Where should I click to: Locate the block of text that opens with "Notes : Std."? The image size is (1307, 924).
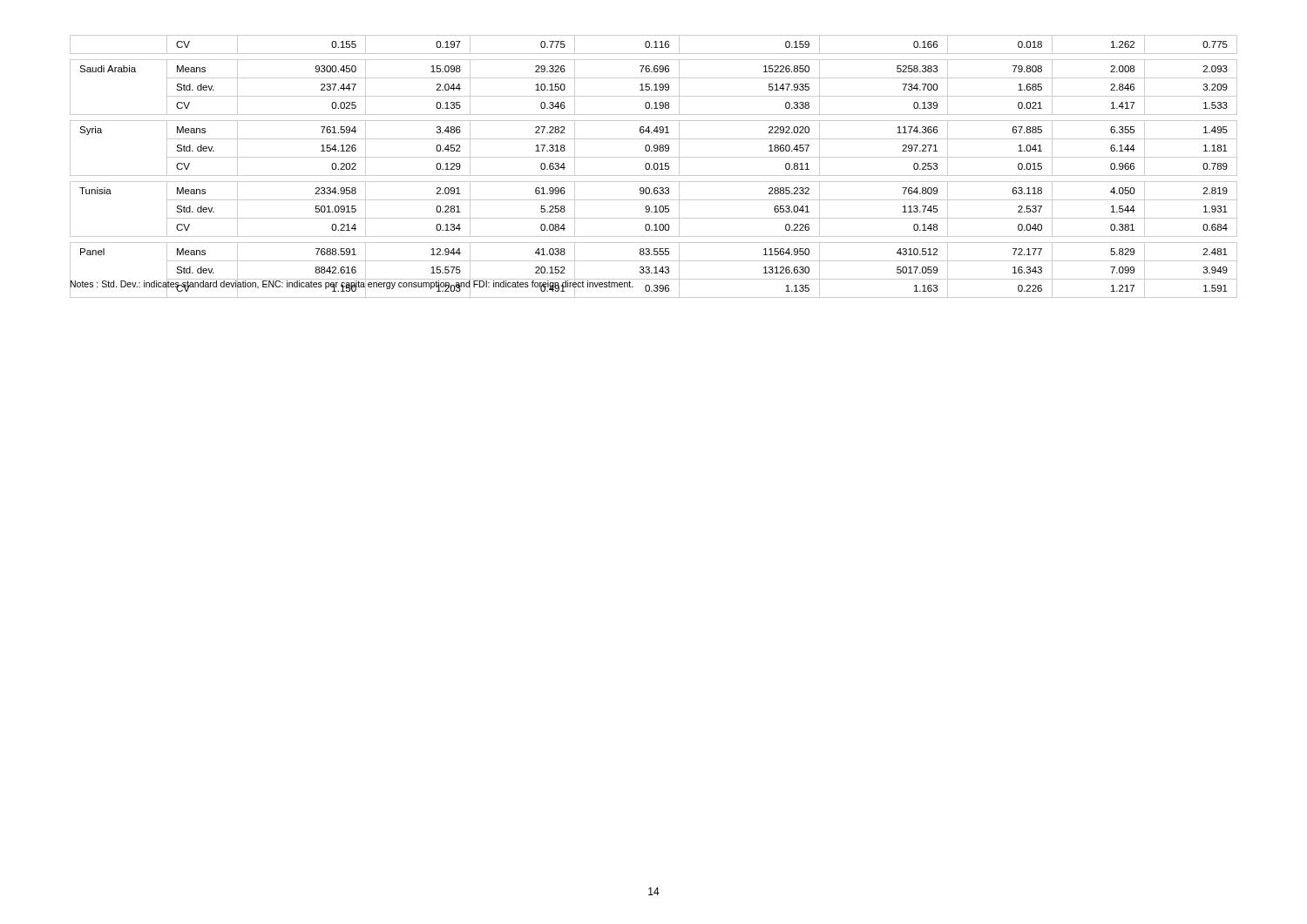coord(352,284)
